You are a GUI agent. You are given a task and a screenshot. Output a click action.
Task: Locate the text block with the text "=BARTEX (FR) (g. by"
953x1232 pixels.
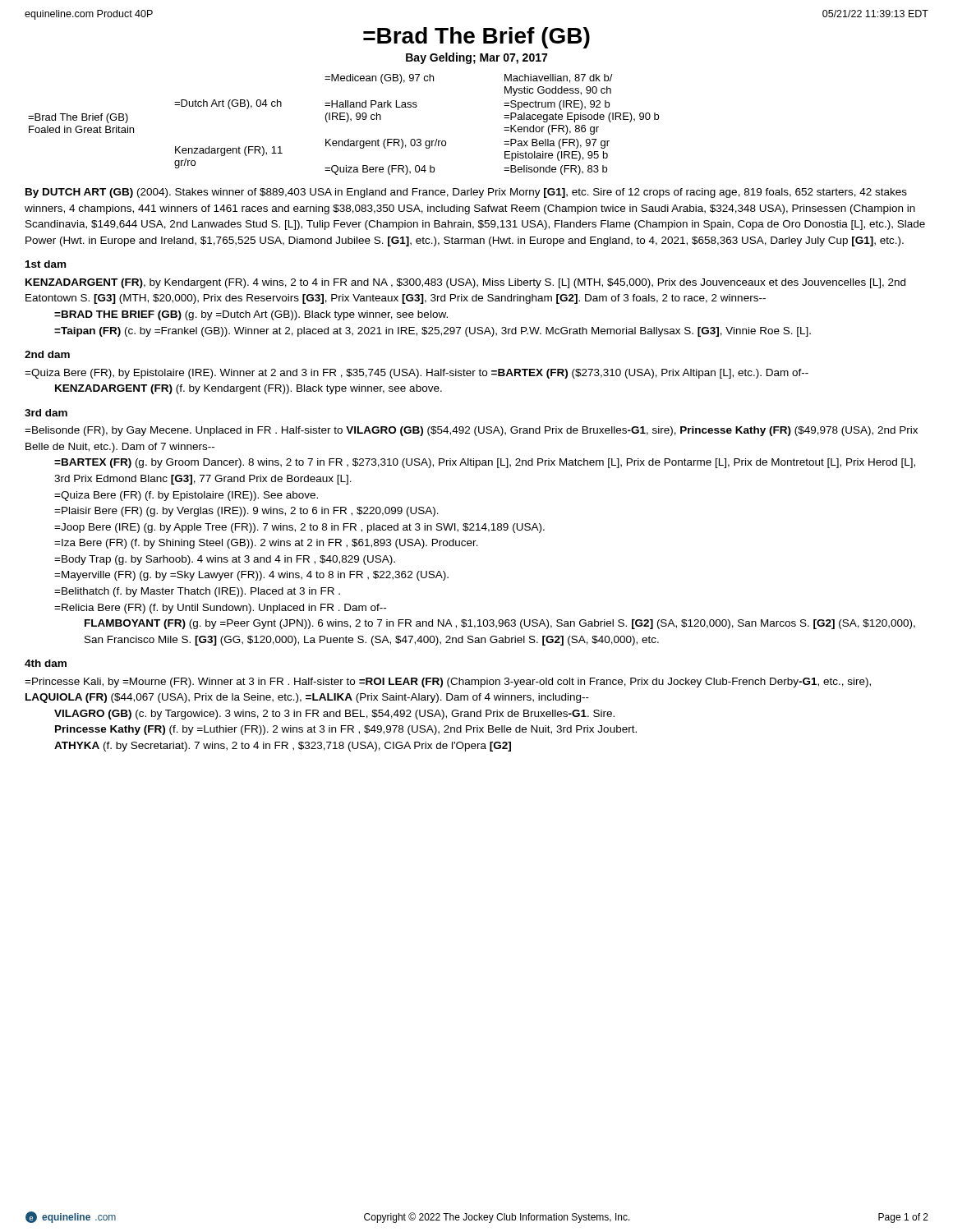point(485,470)
